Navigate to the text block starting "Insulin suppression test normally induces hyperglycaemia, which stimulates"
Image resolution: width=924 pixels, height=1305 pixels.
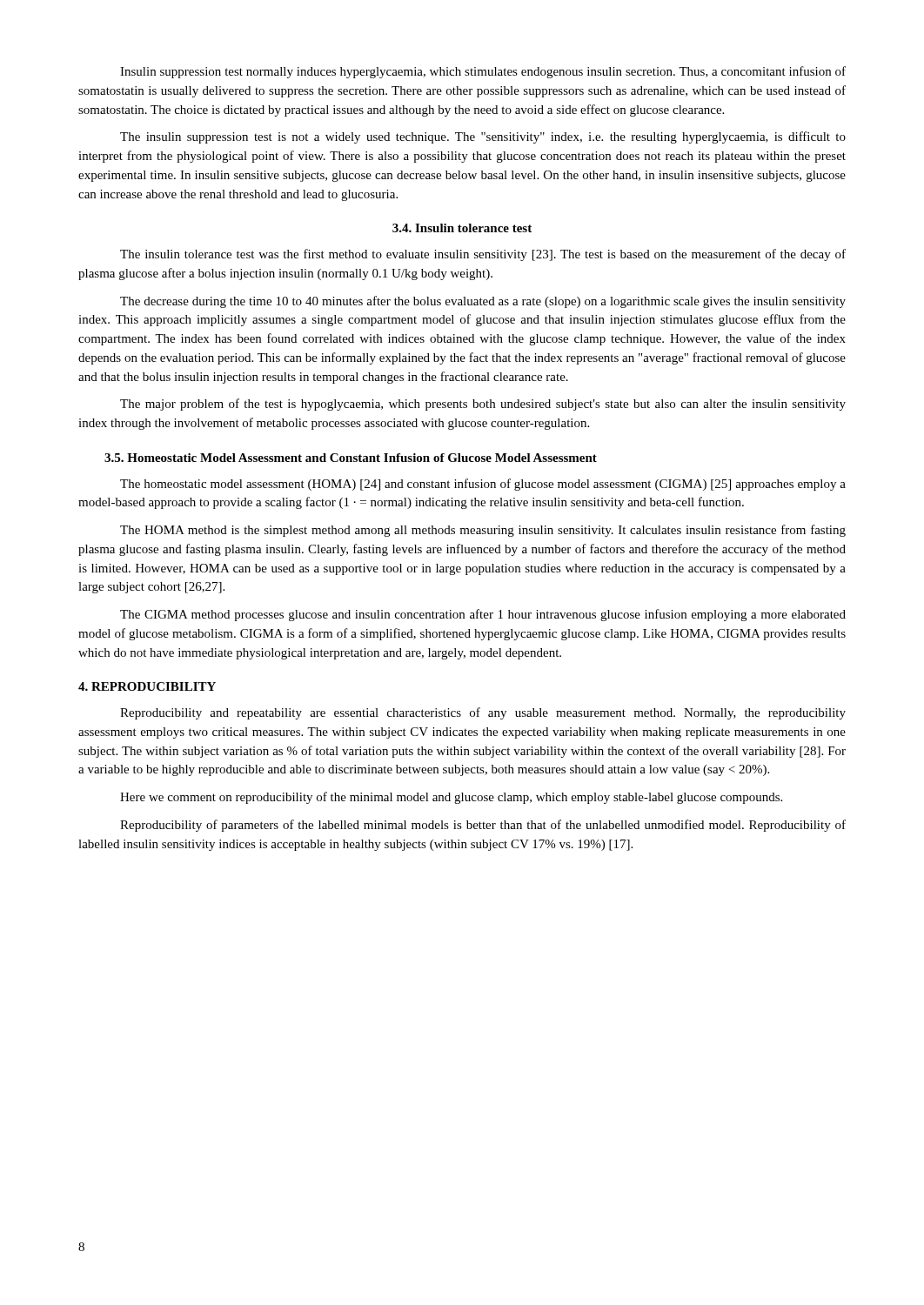(x=462, y=91)
